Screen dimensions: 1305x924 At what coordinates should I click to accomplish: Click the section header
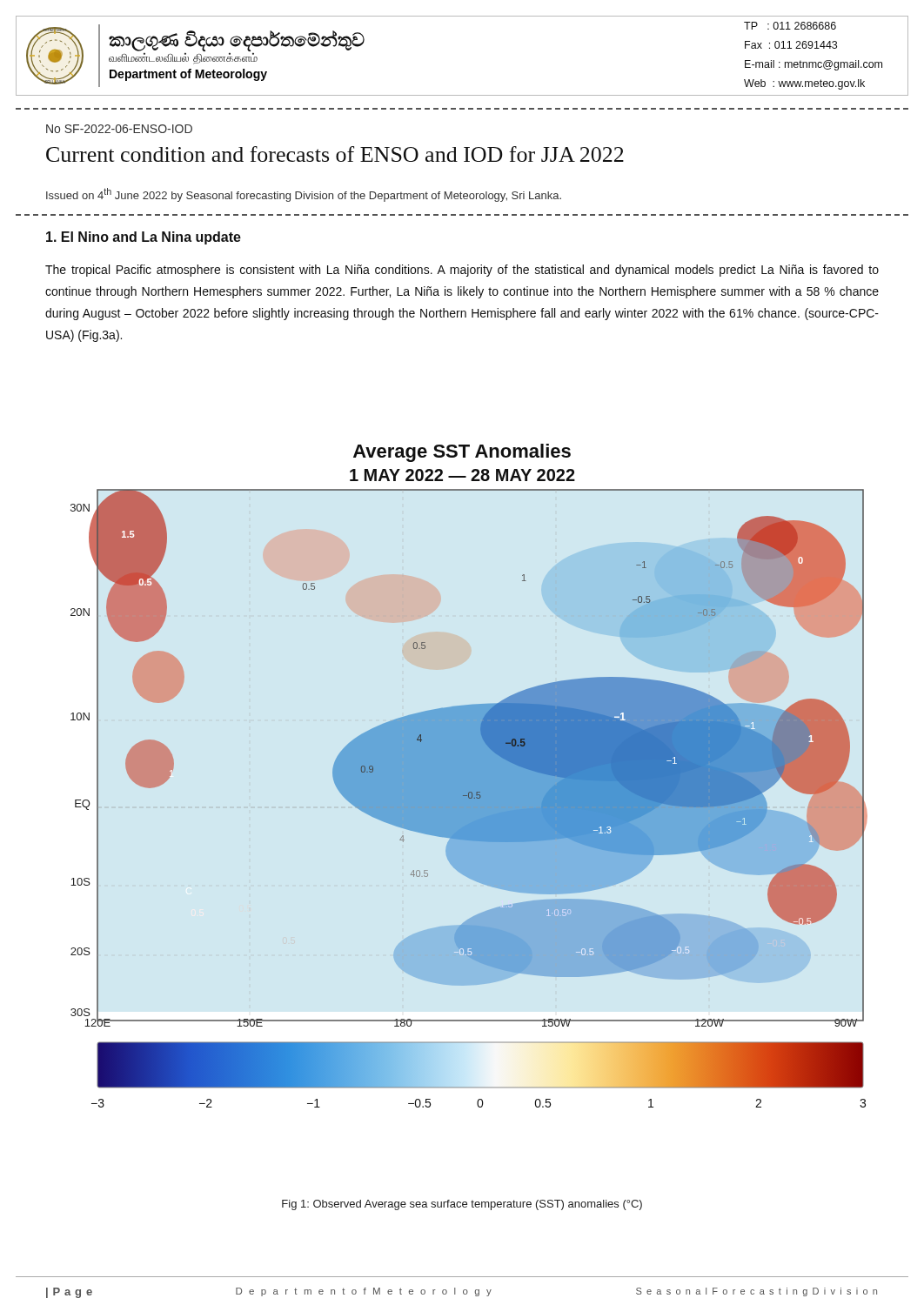pyautogui.click(x=143, y=237)
